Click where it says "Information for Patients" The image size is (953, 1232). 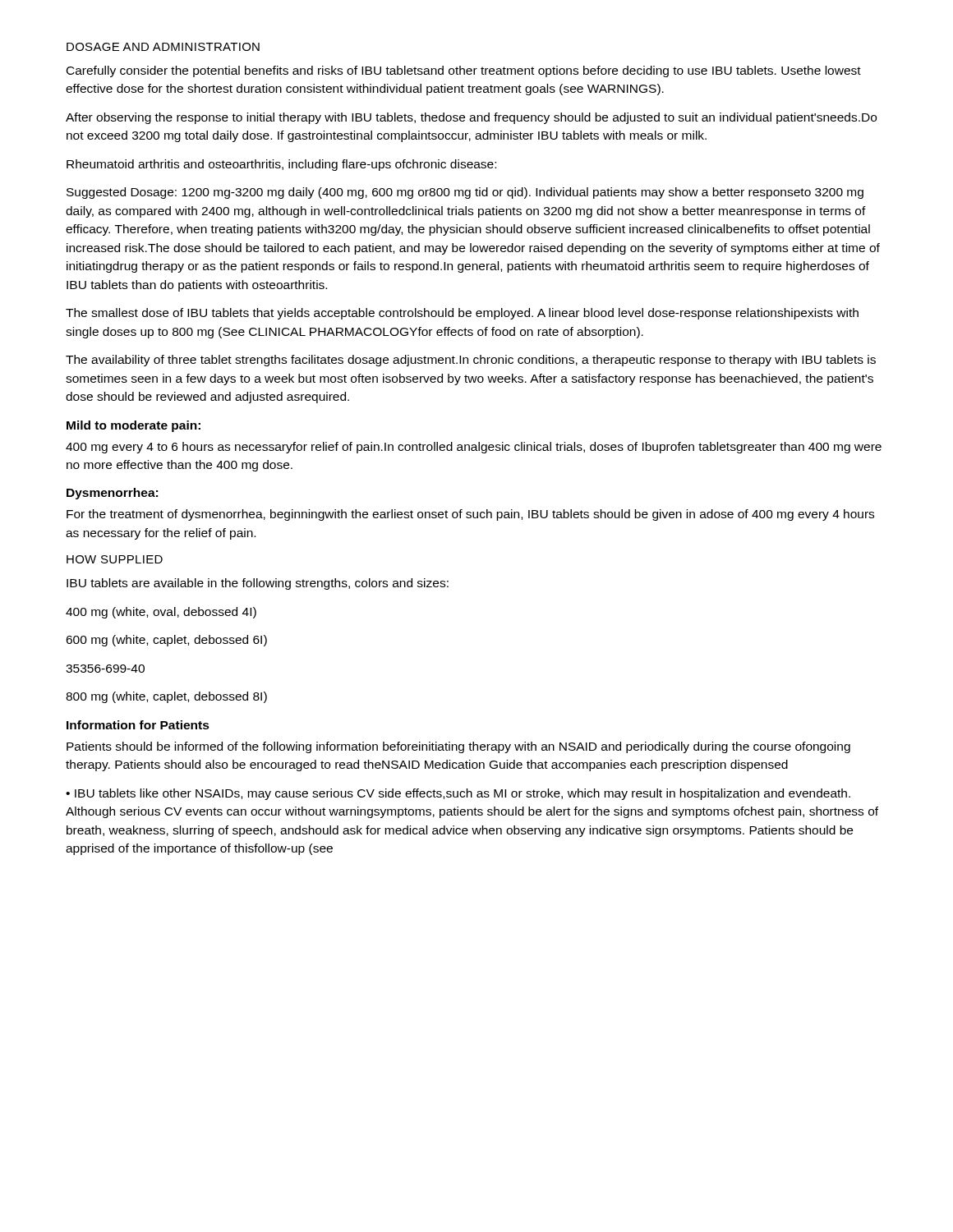[138, 725]
